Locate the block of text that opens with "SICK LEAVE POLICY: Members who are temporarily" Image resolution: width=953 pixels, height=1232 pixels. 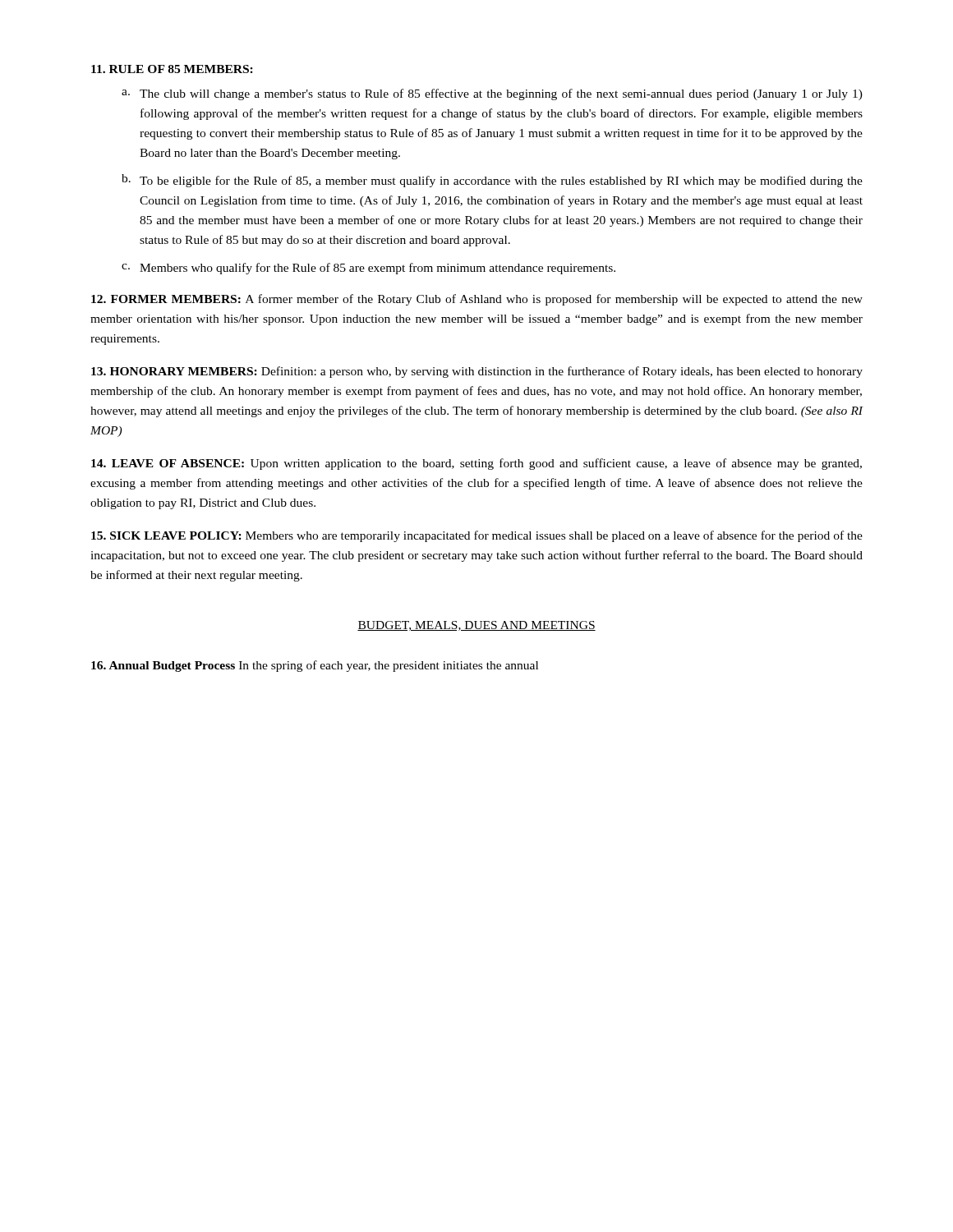tap(476, 555)
